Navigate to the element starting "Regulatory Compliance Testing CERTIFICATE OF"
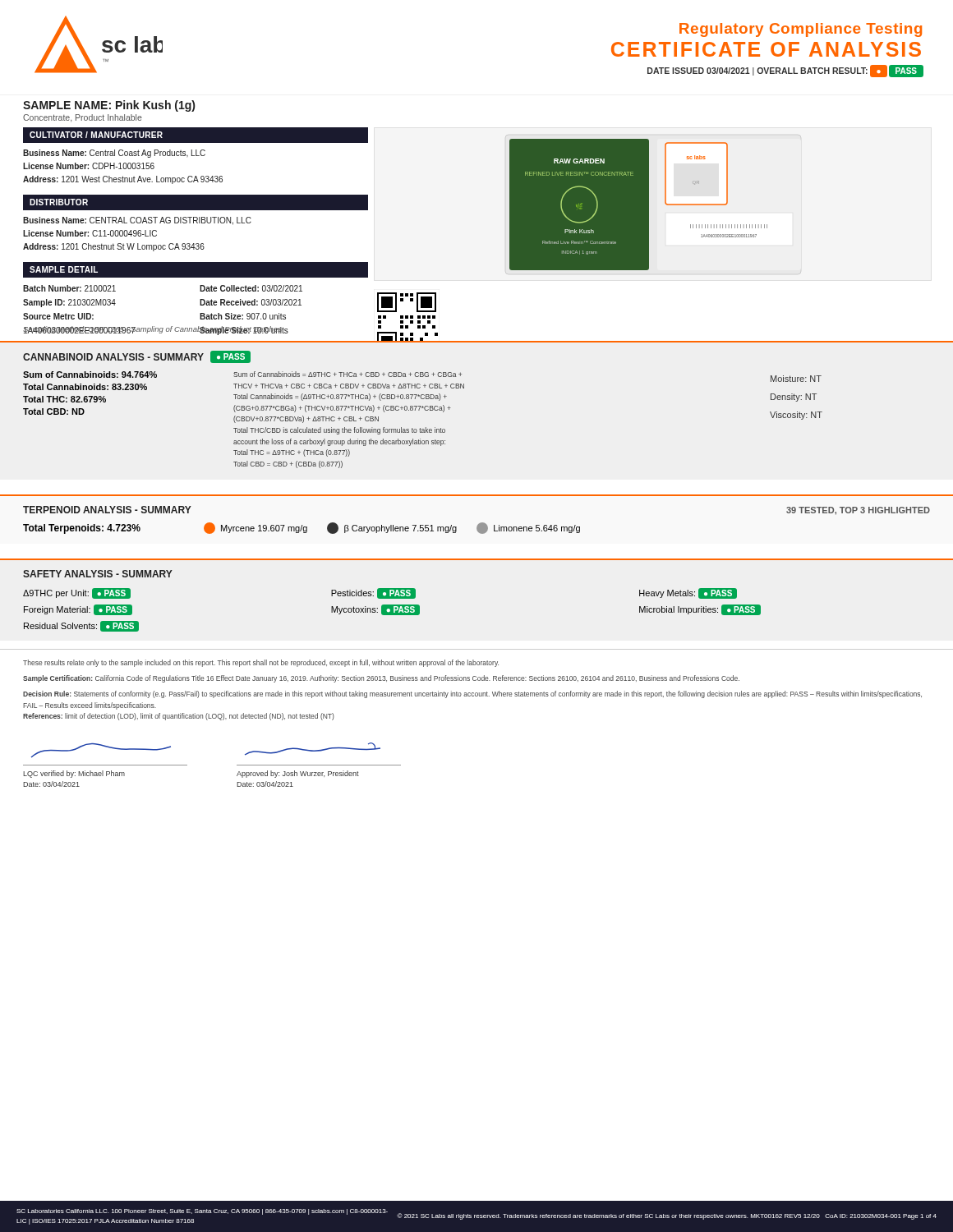953x1232 pixels. point(767,40)
